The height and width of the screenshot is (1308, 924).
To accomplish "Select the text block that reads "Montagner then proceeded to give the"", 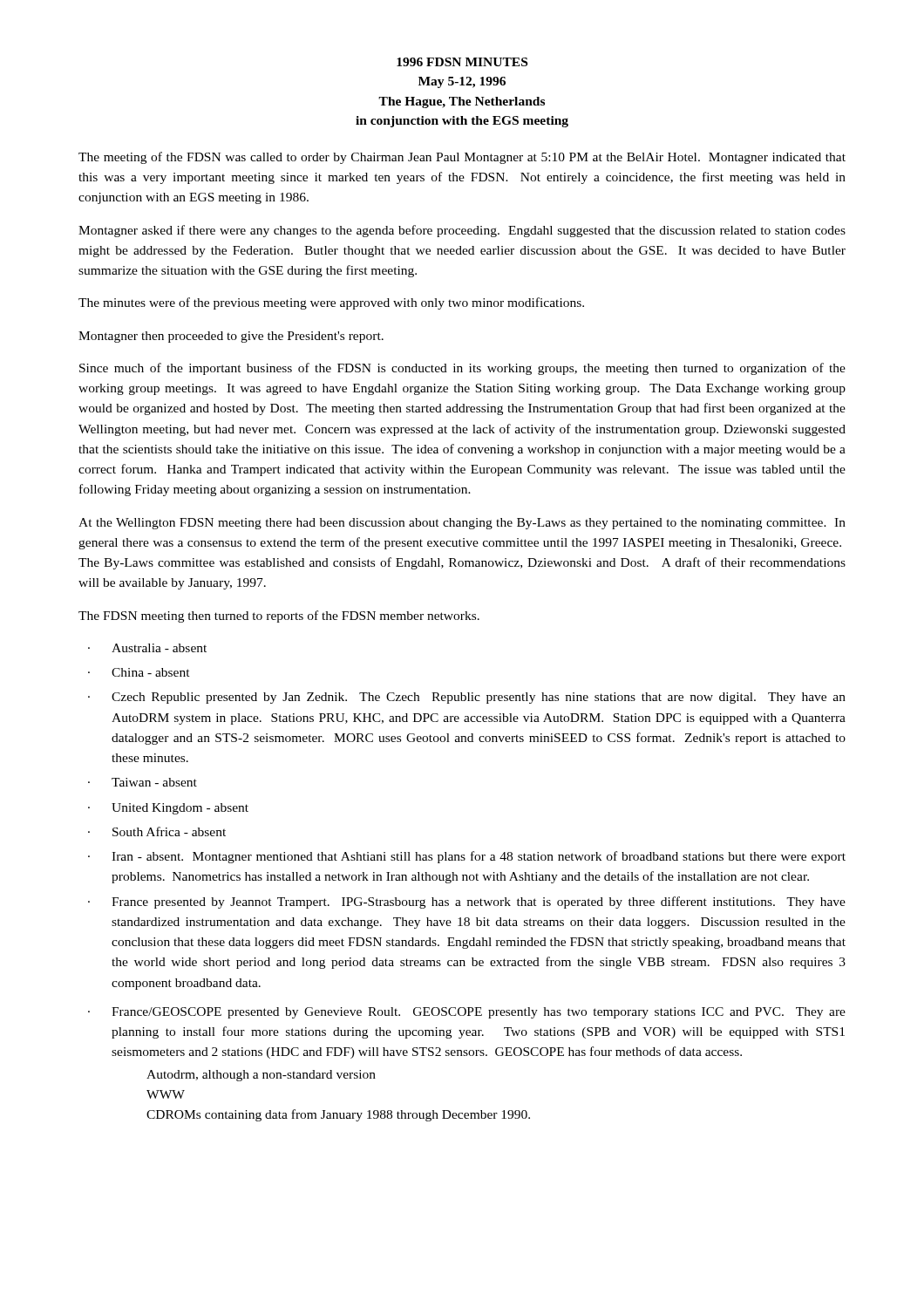I will point(231,335).
